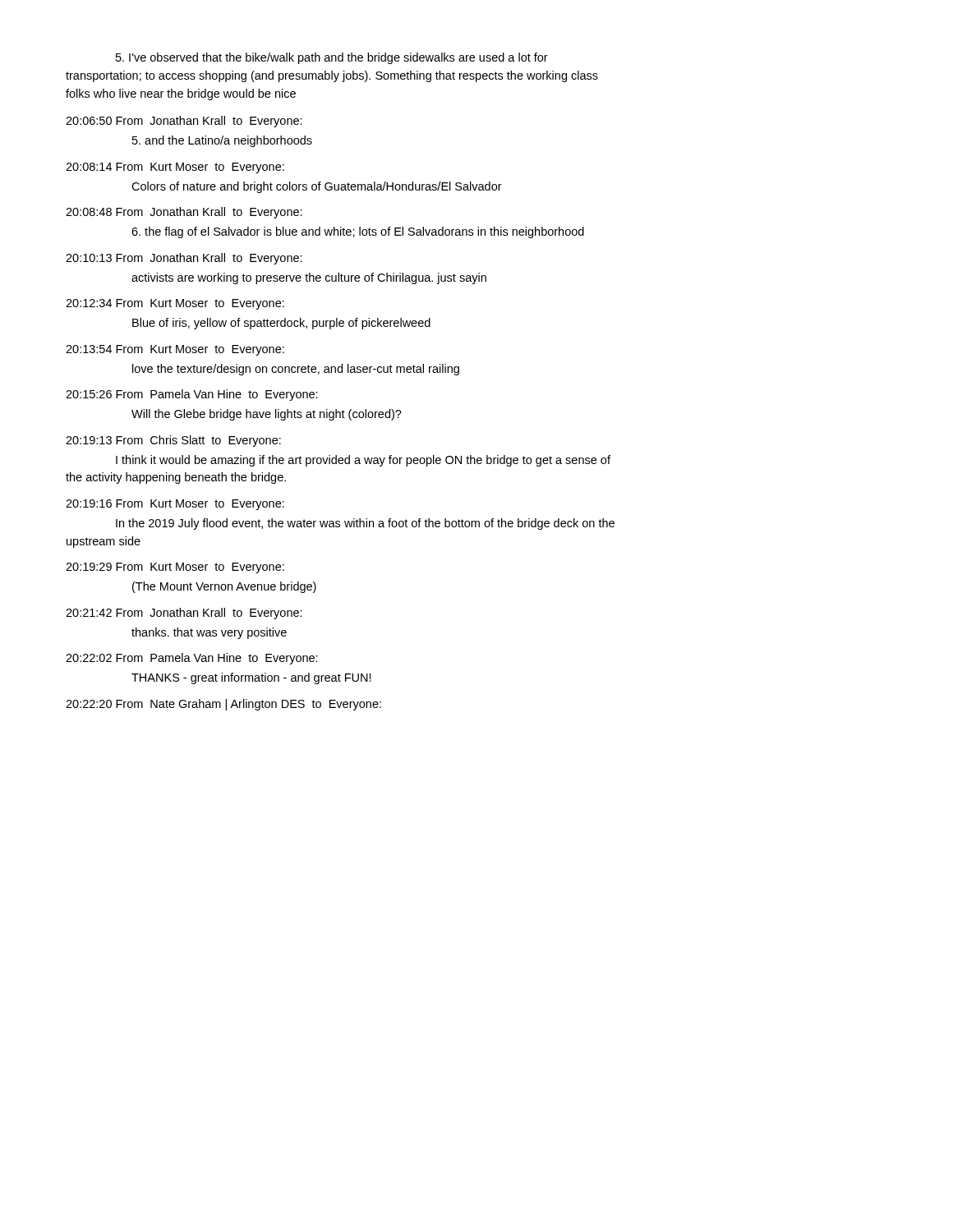Image resolution: width=953 pixels, height=1232 pixels.
Task: Select the text block starting "20:13:54 From Kurt Moser to Everyone:"
Action: point(175,349)
